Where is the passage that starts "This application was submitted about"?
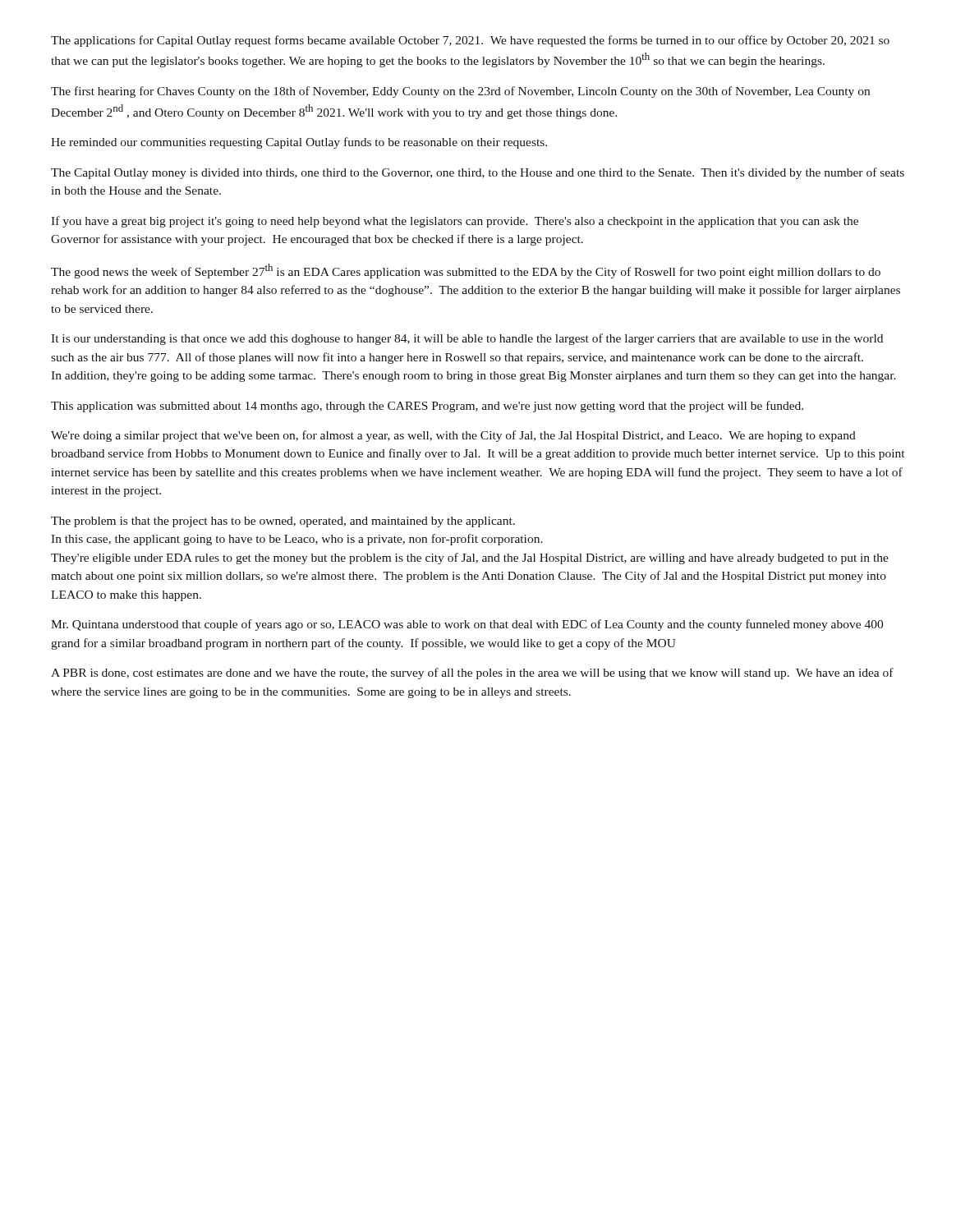Screen dimensions: 1232x956 428,405
